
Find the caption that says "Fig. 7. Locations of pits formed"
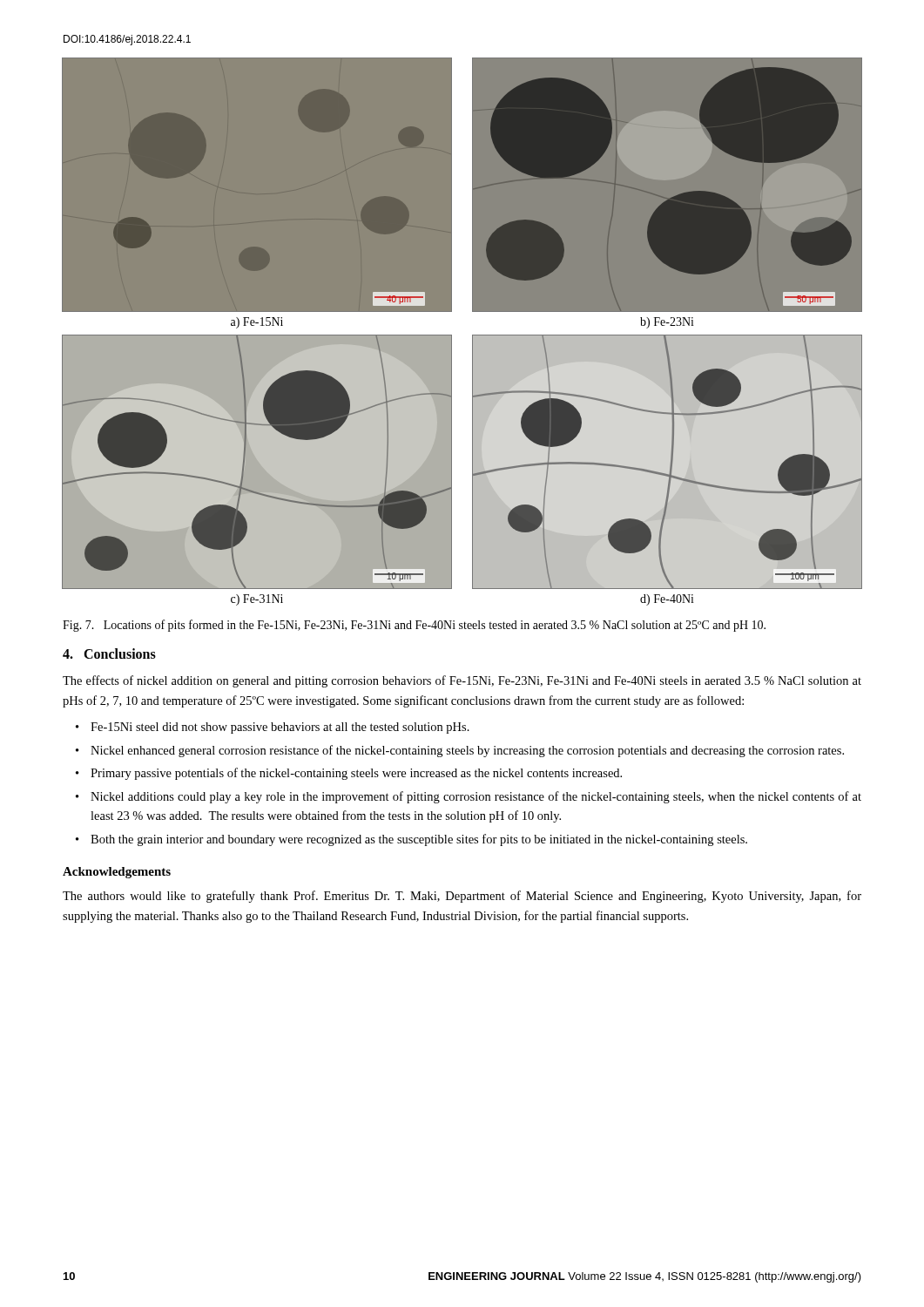pyautogui.click(x=415, y=625)
